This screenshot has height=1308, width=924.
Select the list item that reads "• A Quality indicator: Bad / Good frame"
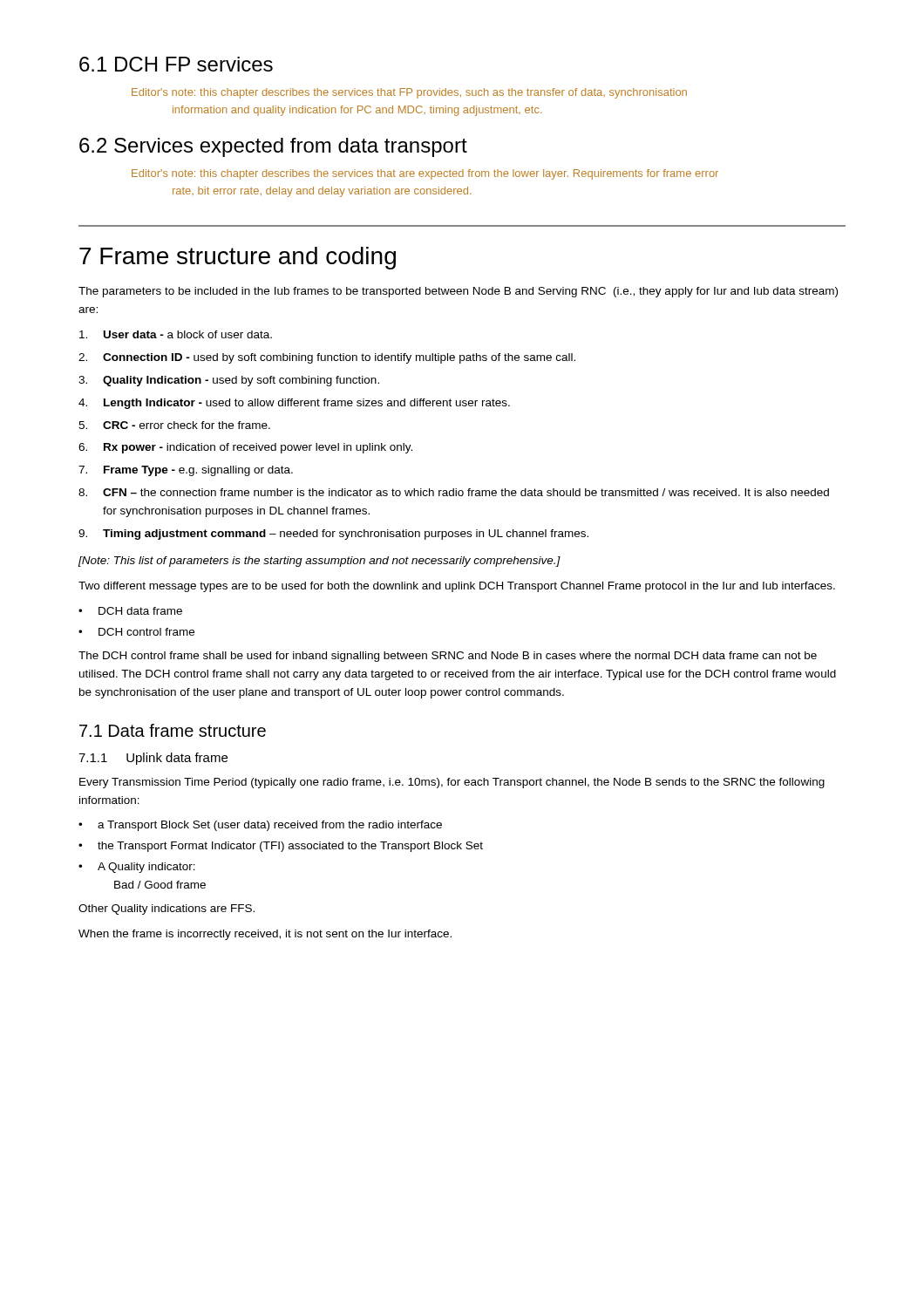(x=142, y=877)
